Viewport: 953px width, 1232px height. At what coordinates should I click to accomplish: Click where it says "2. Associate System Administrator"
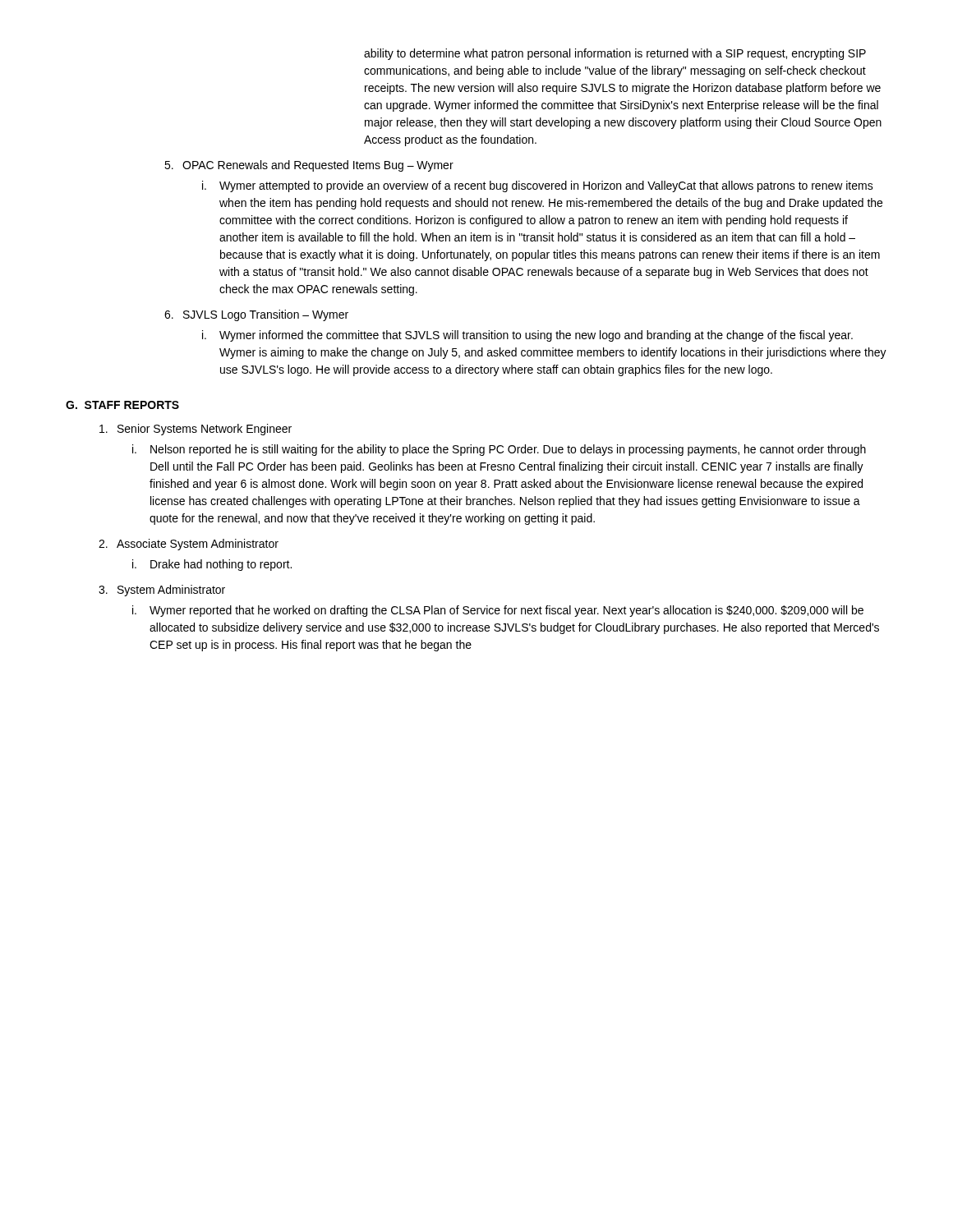(x=188, y=544)
